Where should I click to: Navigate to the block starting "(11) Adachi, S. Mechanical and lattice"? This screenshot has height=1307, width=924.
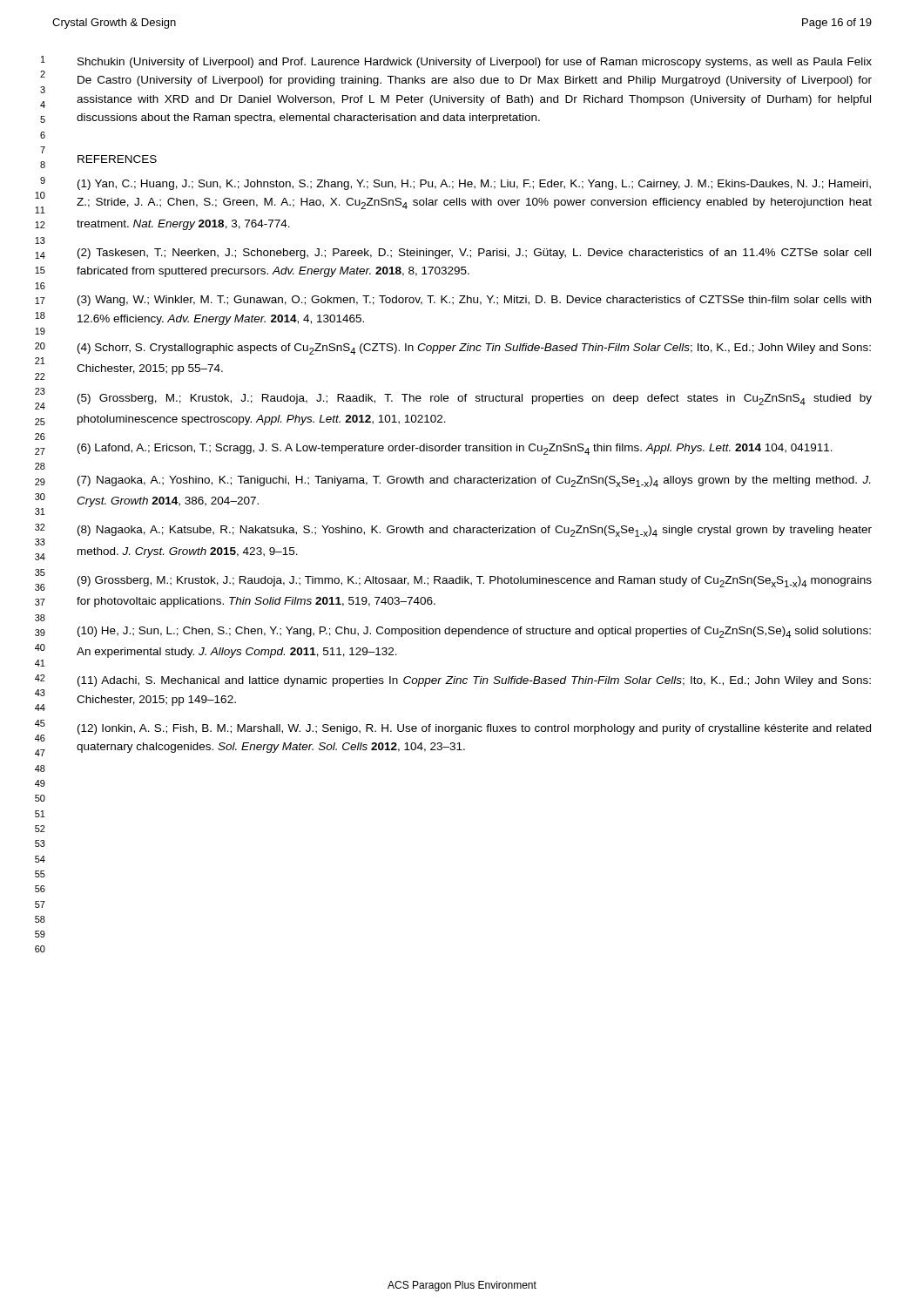(474, 690)
